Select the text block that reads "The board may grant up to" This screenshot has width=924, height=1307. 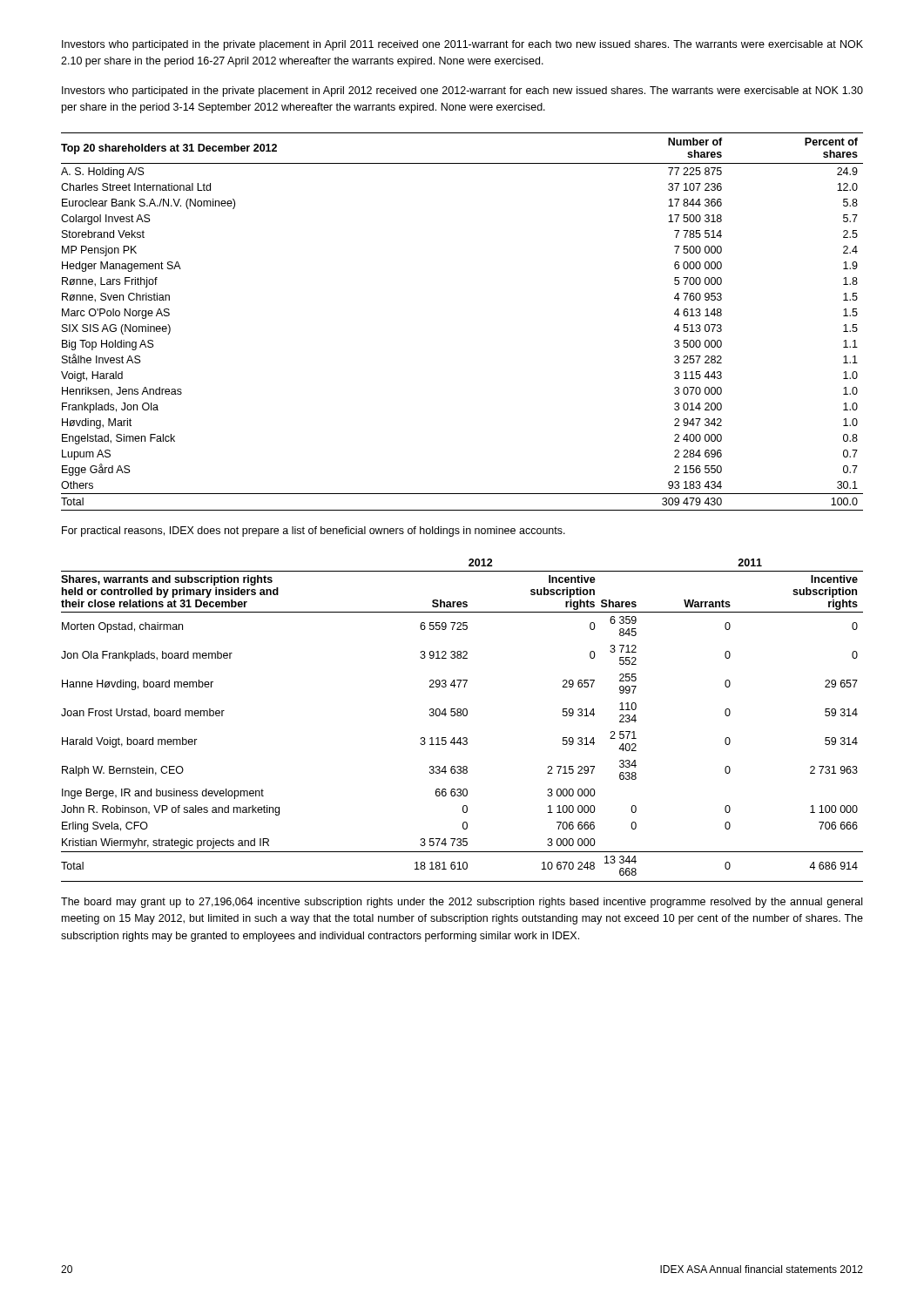point(462,919)
